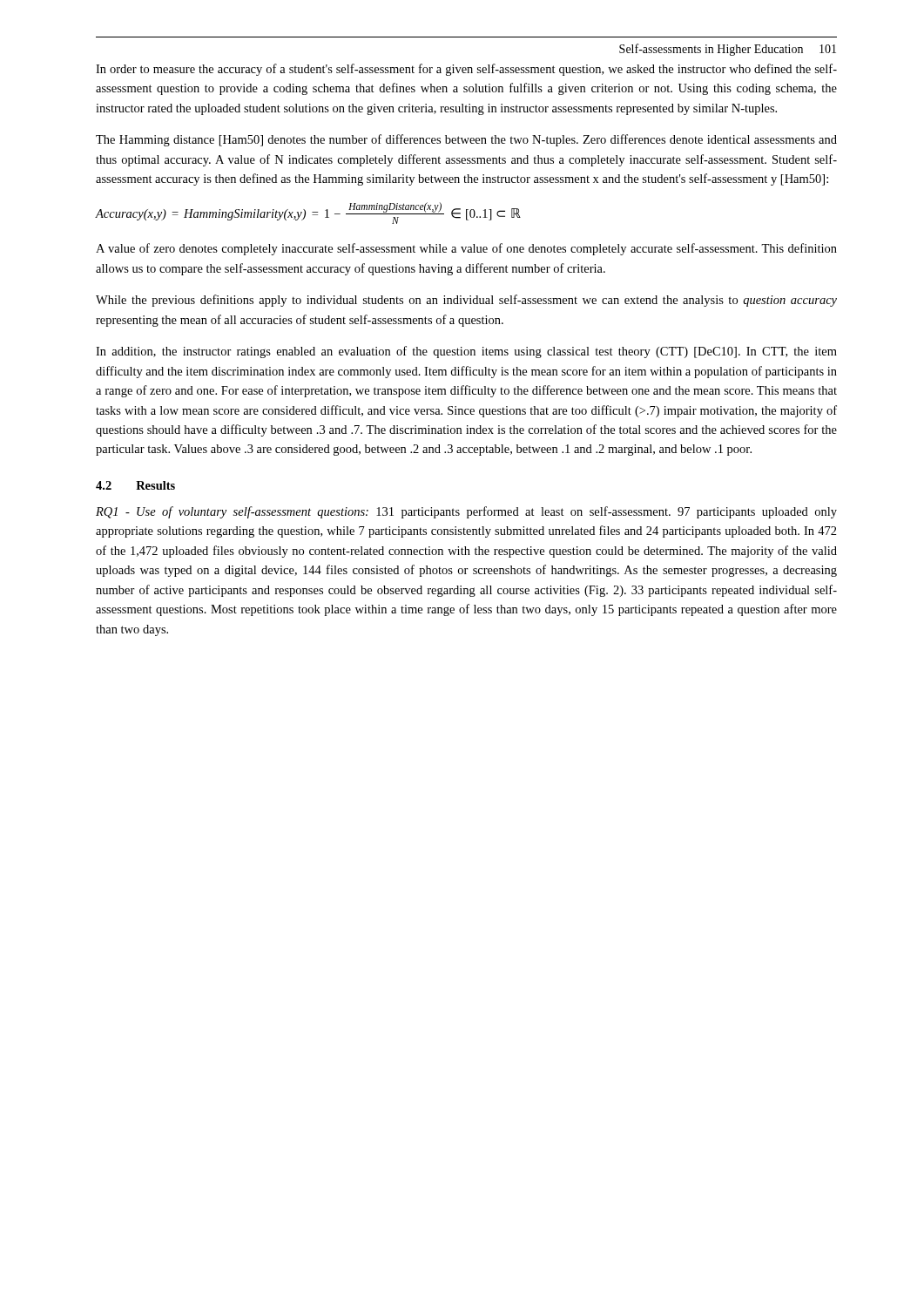Point to the text block starting "Accuracy(x,y) = HammingSimilarity(x,y) = 1 − HammingDistance(x,y) N"

308,214
